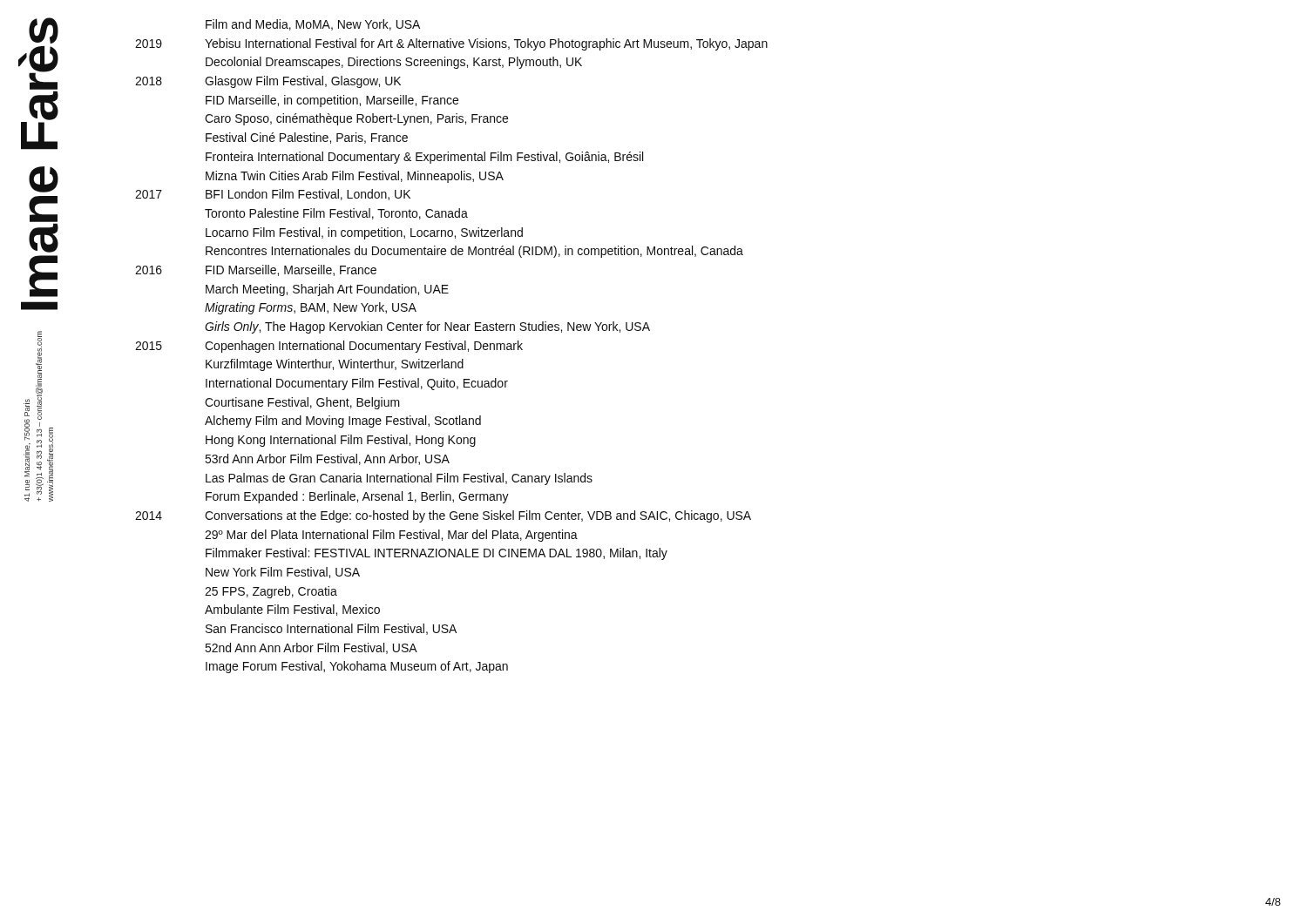This screenshot has width=1307, height=924.
Task: Locate the text block starting "March Meeting, Sharjah Art Foundation, UAE"
Action: pos(327,289)
